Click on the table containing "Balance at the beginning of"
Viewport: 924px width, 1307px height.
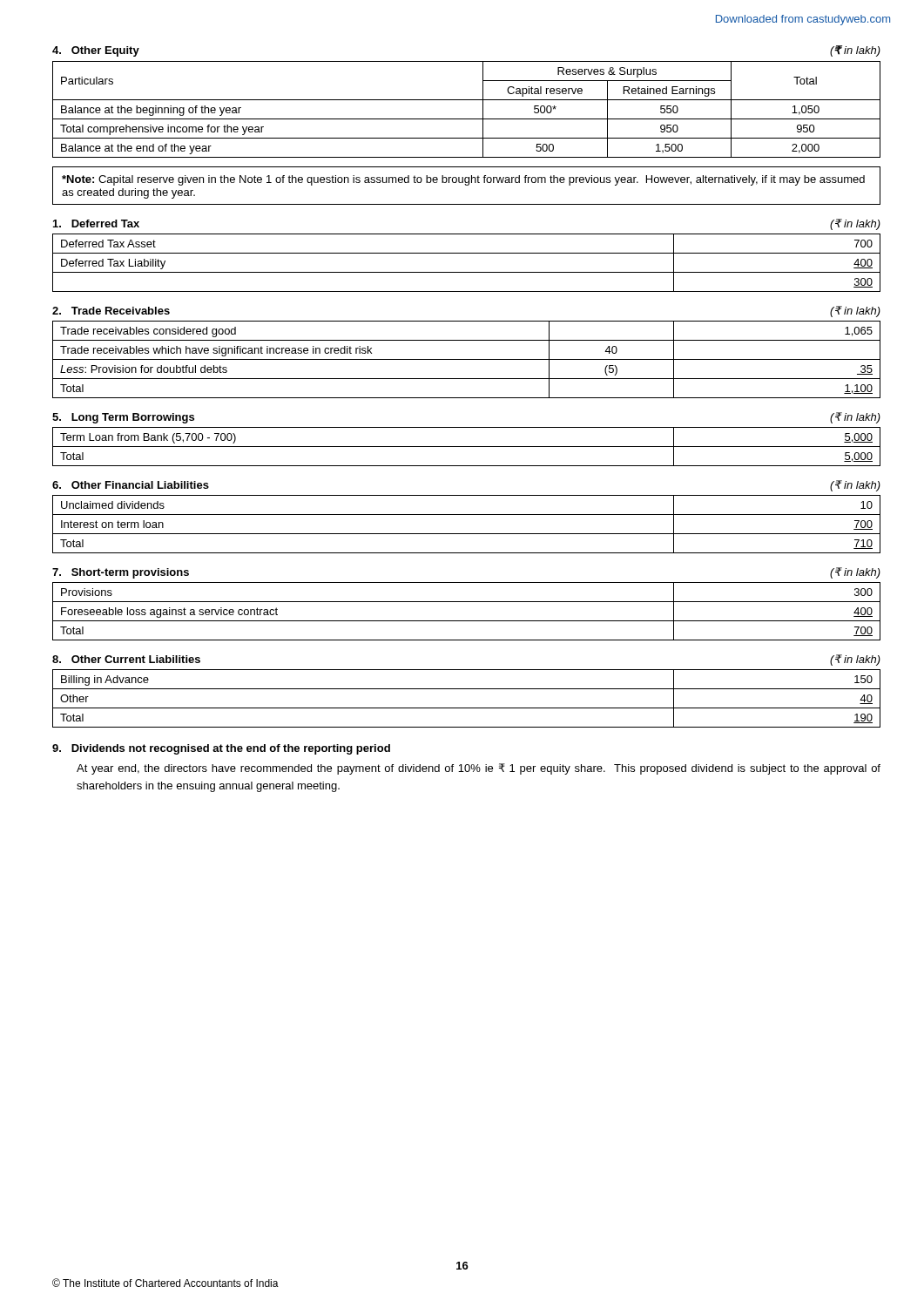[x=466, y=109]
